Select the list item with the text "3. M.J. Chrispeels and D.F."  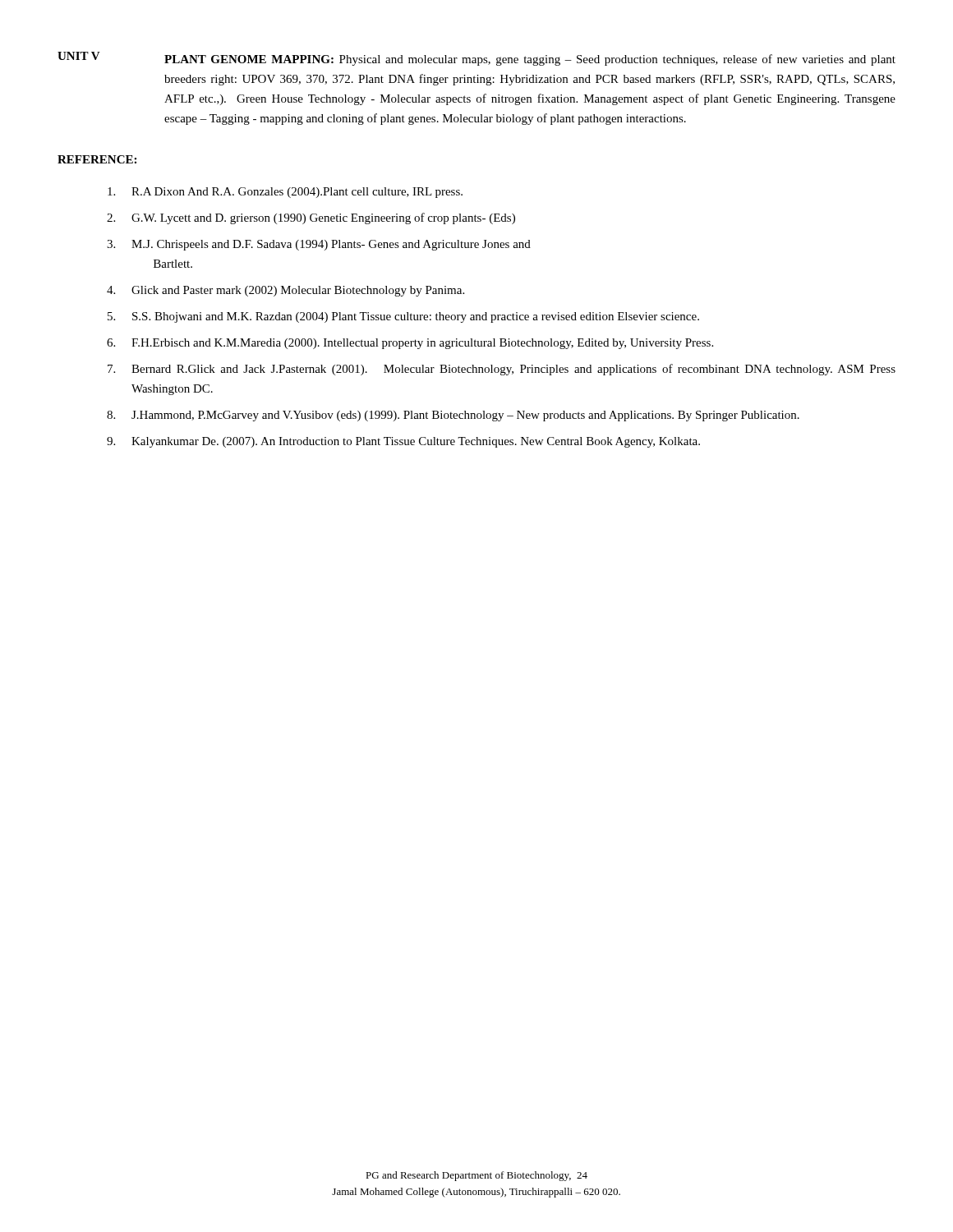click(x=501, y=254)
